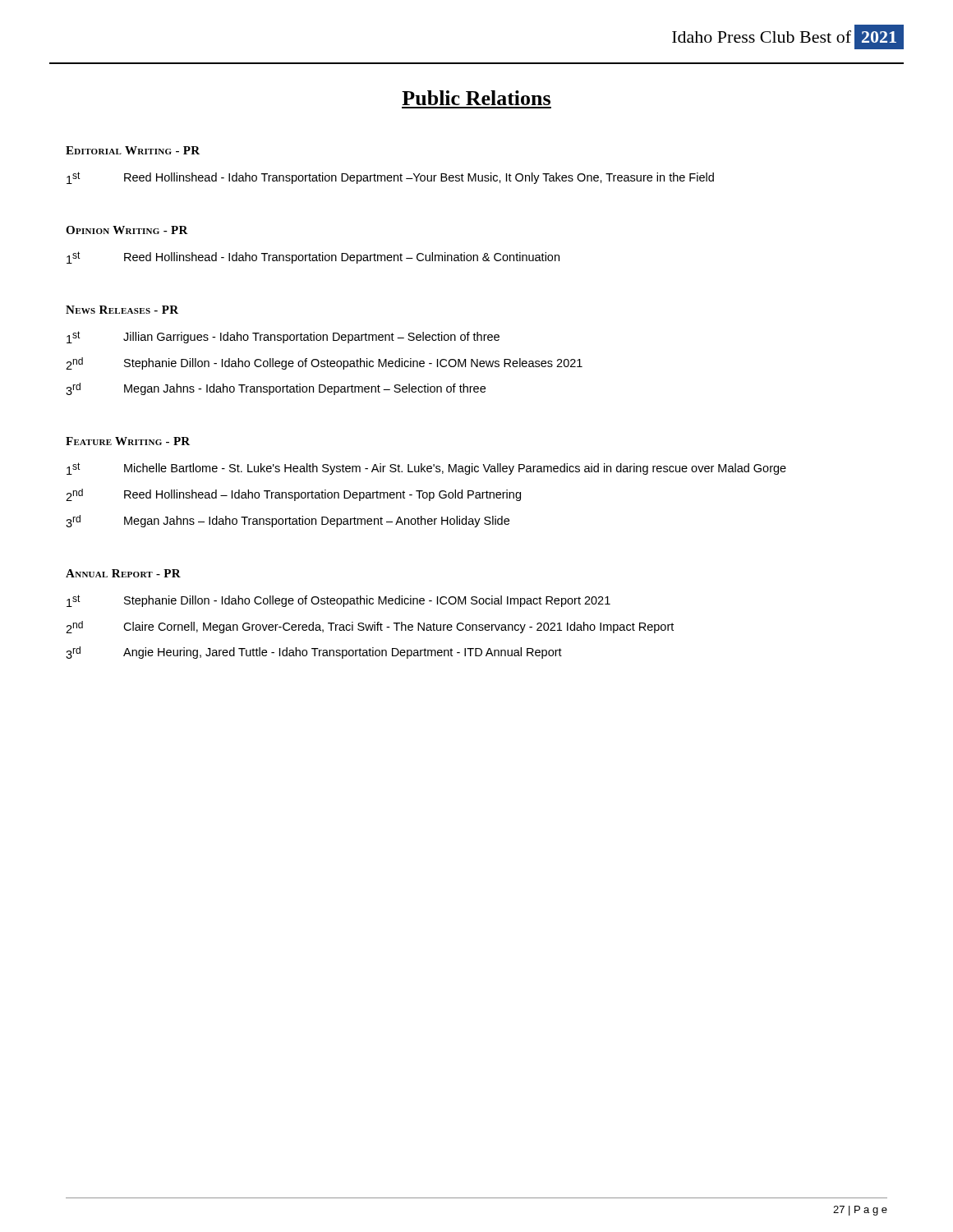The width and height of the screenshot is (953, 1232).
Task: Locate the block of text that opens with "2nd Reed Hollinshead – Idaho Transportation Department"
Action: [x=476, y=496]
